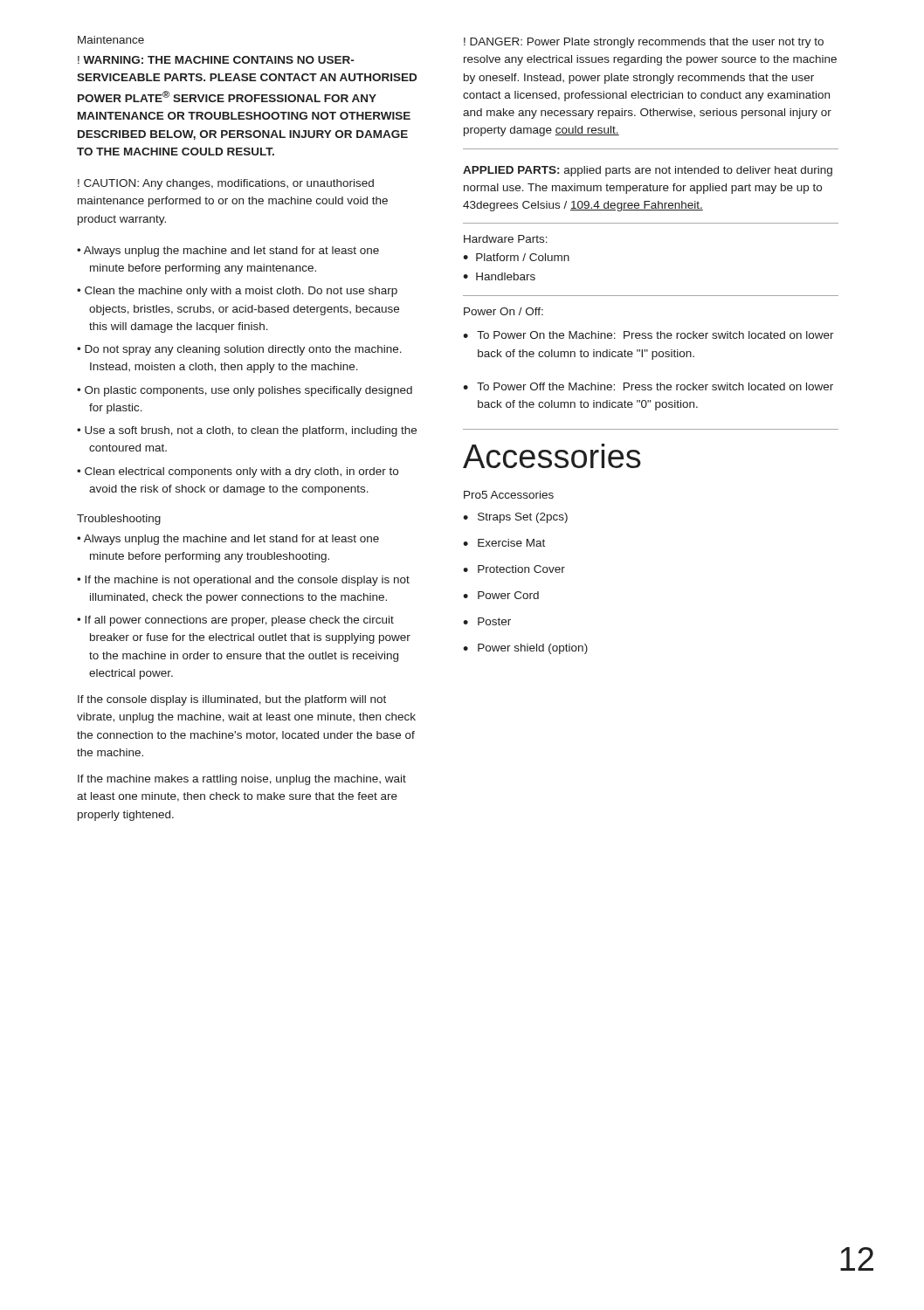Select the text block that reads "If the machine makes a"
924x1310 pixels.
tap(241, 796)
